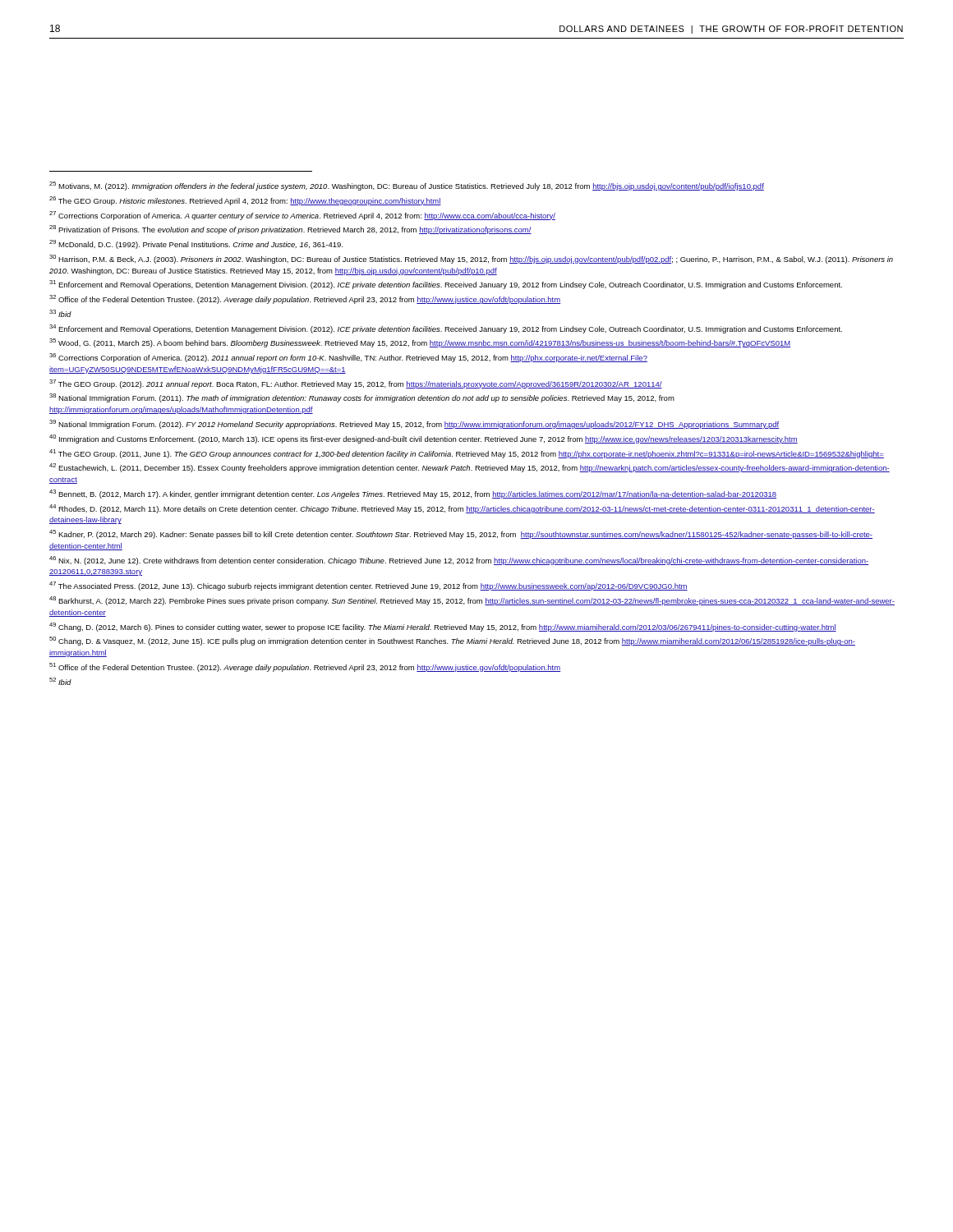953x1232 pixels.
Task: Locate the footnote containing "41 The GEO Group."
Action: 467,453
